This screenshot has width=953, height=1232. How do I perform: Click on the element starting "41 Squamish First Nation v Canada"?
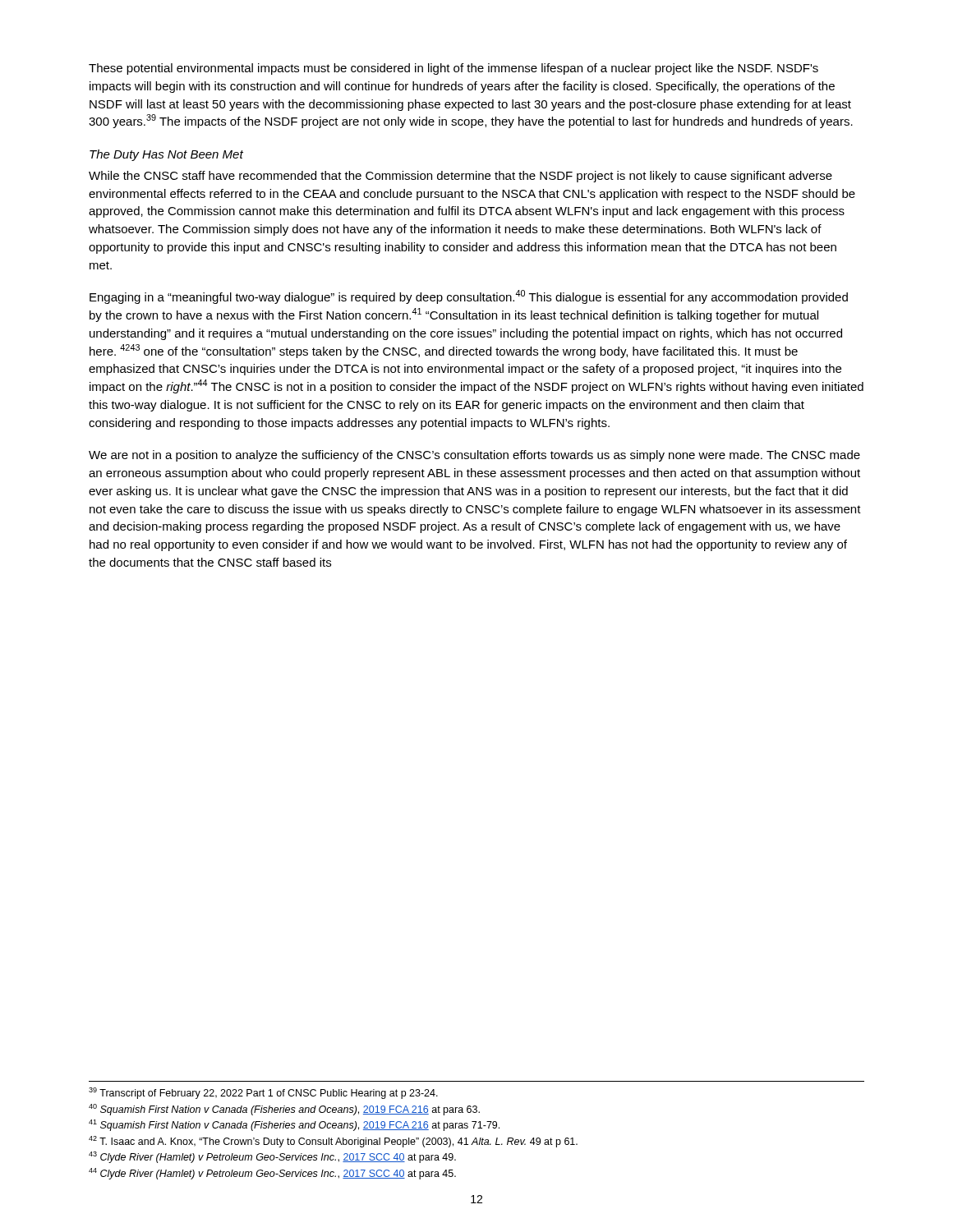[295, 1125]
